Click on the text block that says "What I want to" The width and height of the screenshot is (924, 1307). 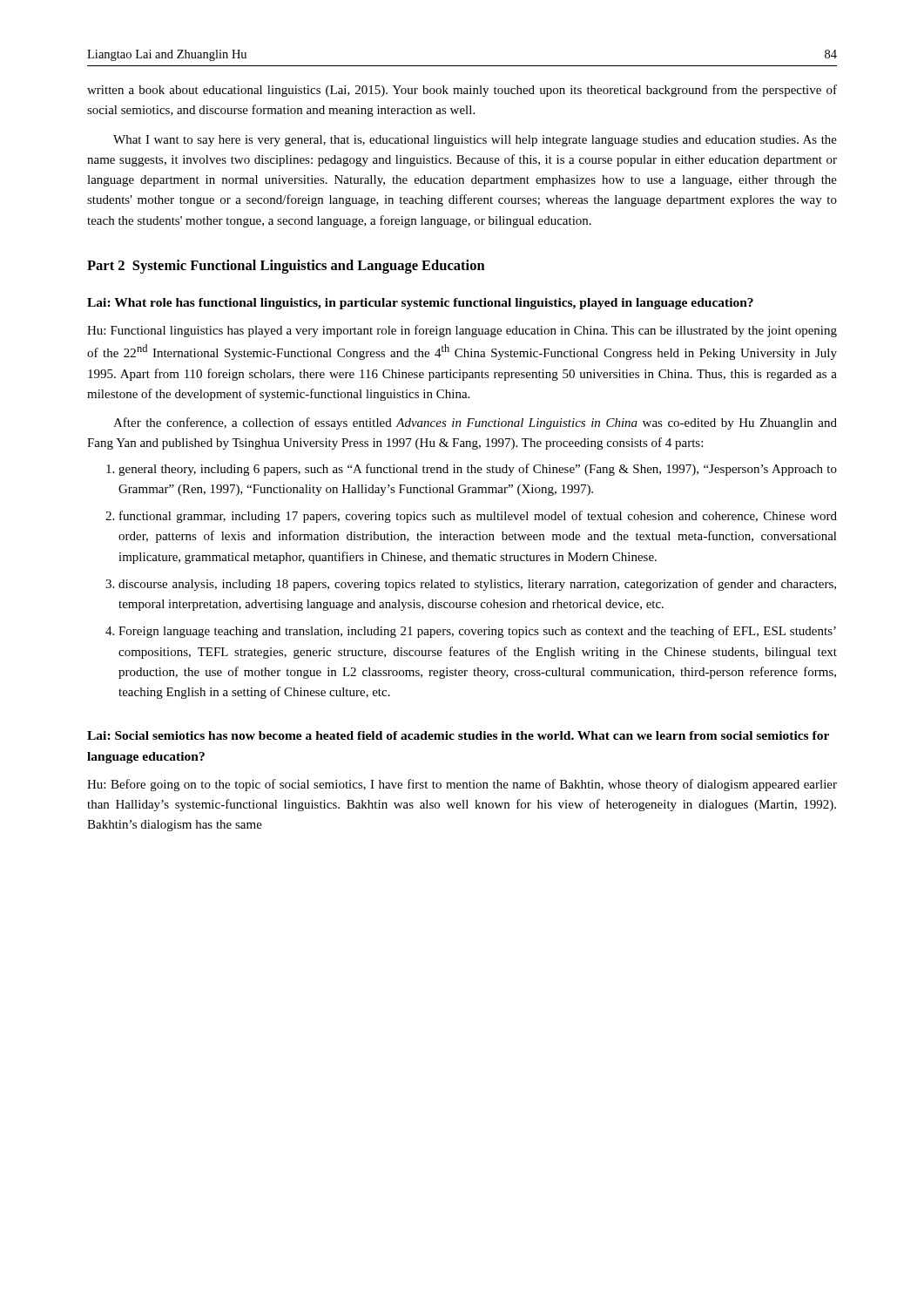click(462, 180)
